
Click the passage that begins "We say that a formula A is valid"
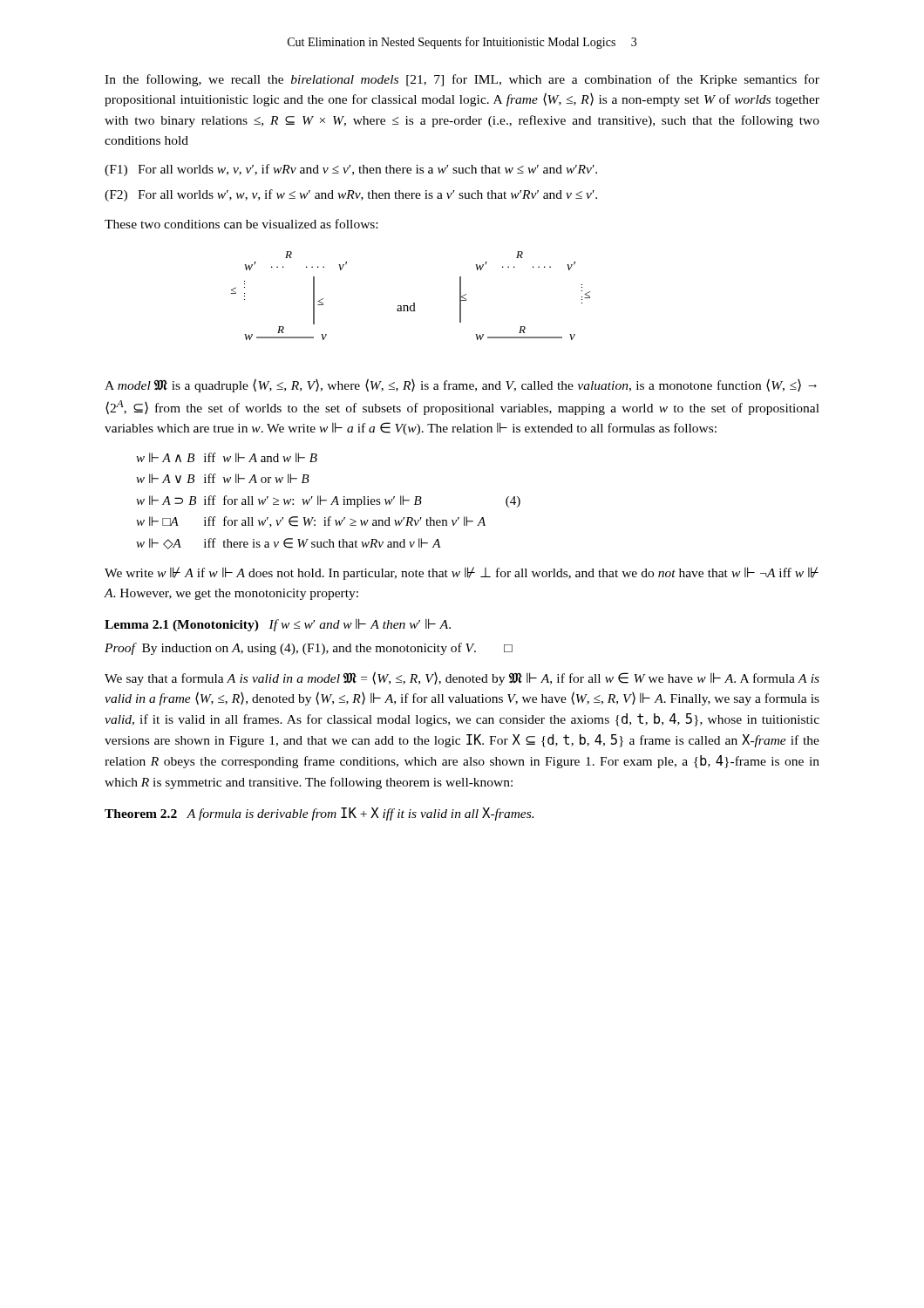click(462, 730)
